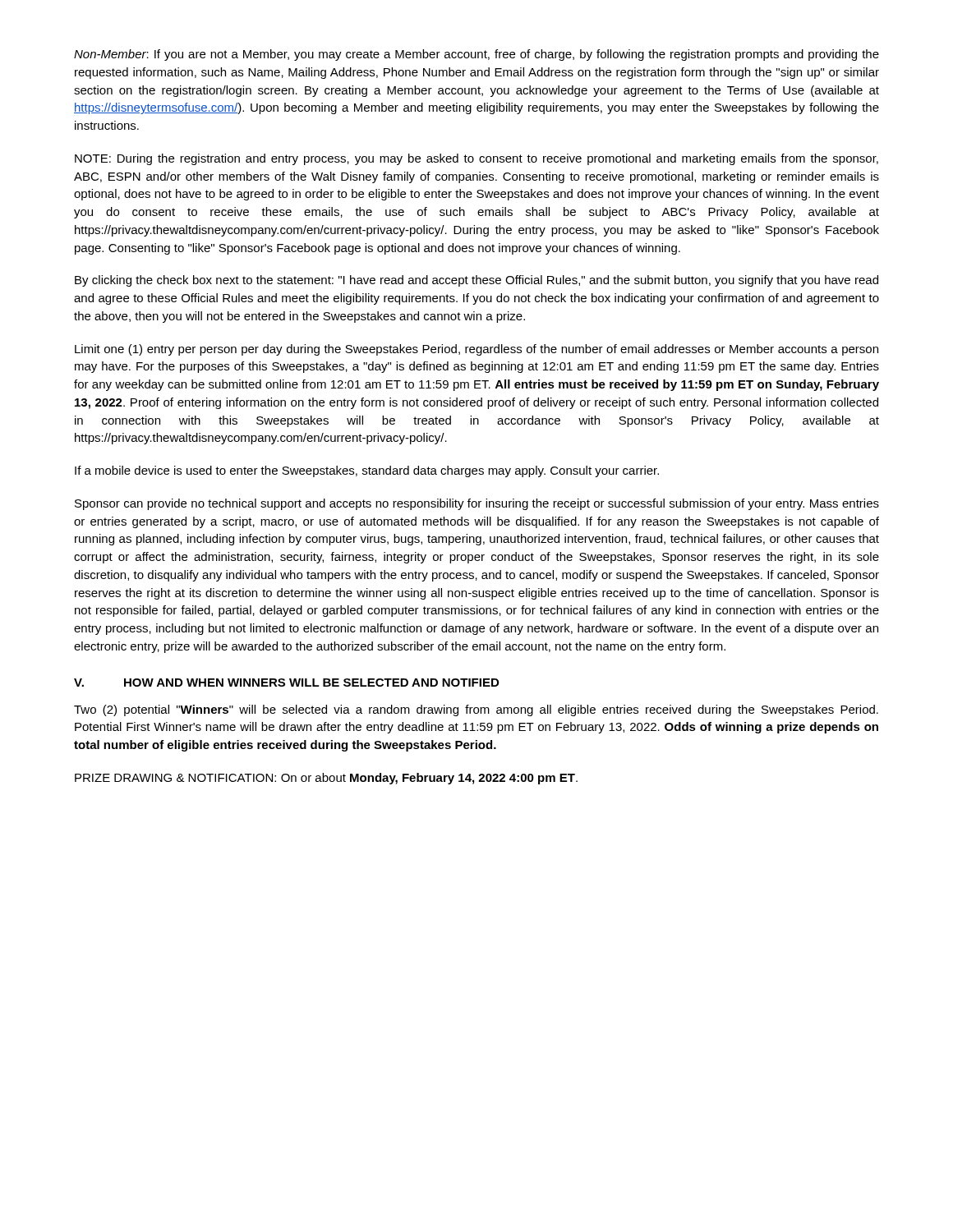
Task: Find the text block that says "Two (2) potential "Winners""
Action: point(476,727)
